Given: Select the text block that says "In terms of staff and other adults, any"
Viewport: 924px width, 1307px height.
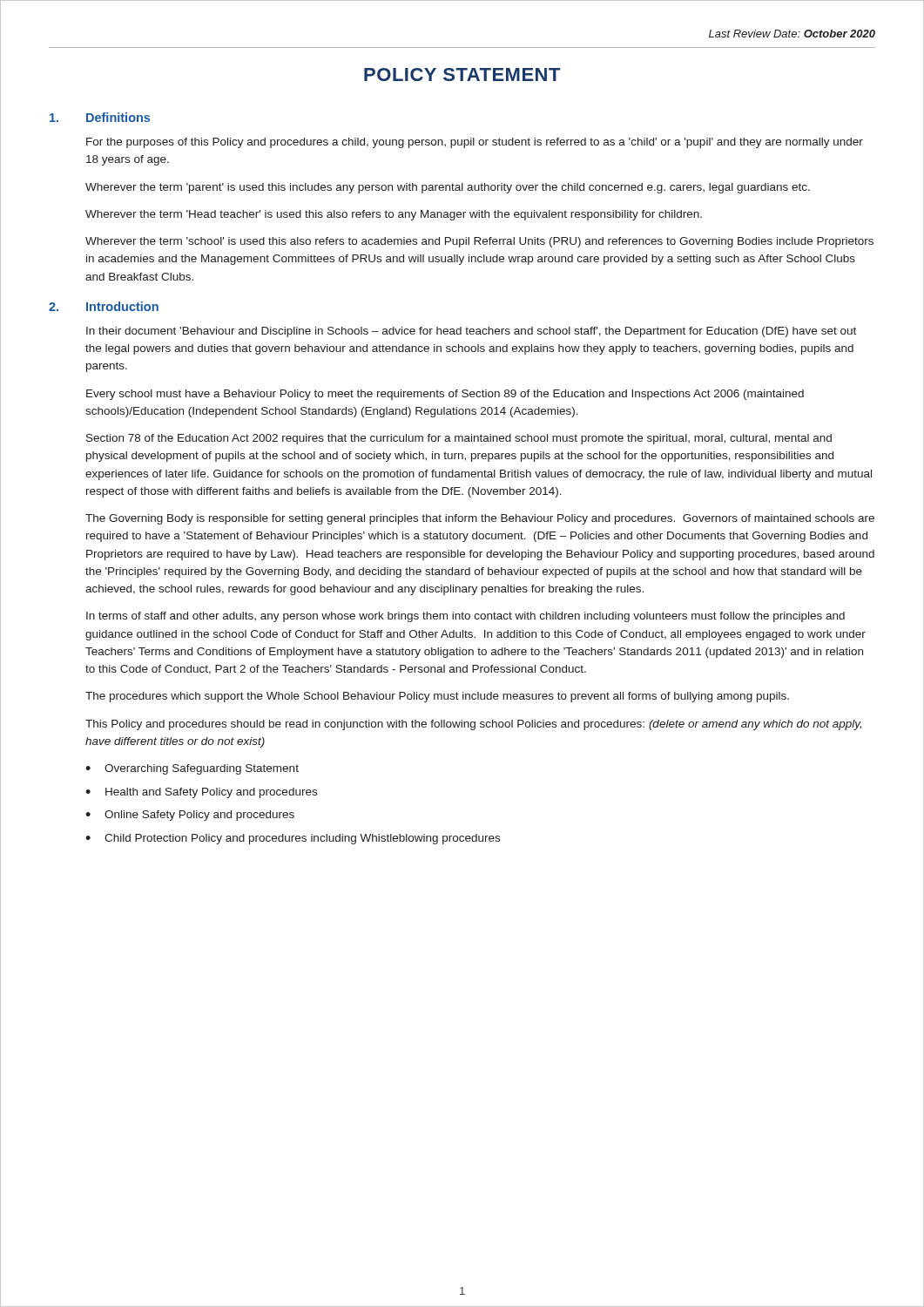Looking at the screenshot, I should (x=475, y=642).
